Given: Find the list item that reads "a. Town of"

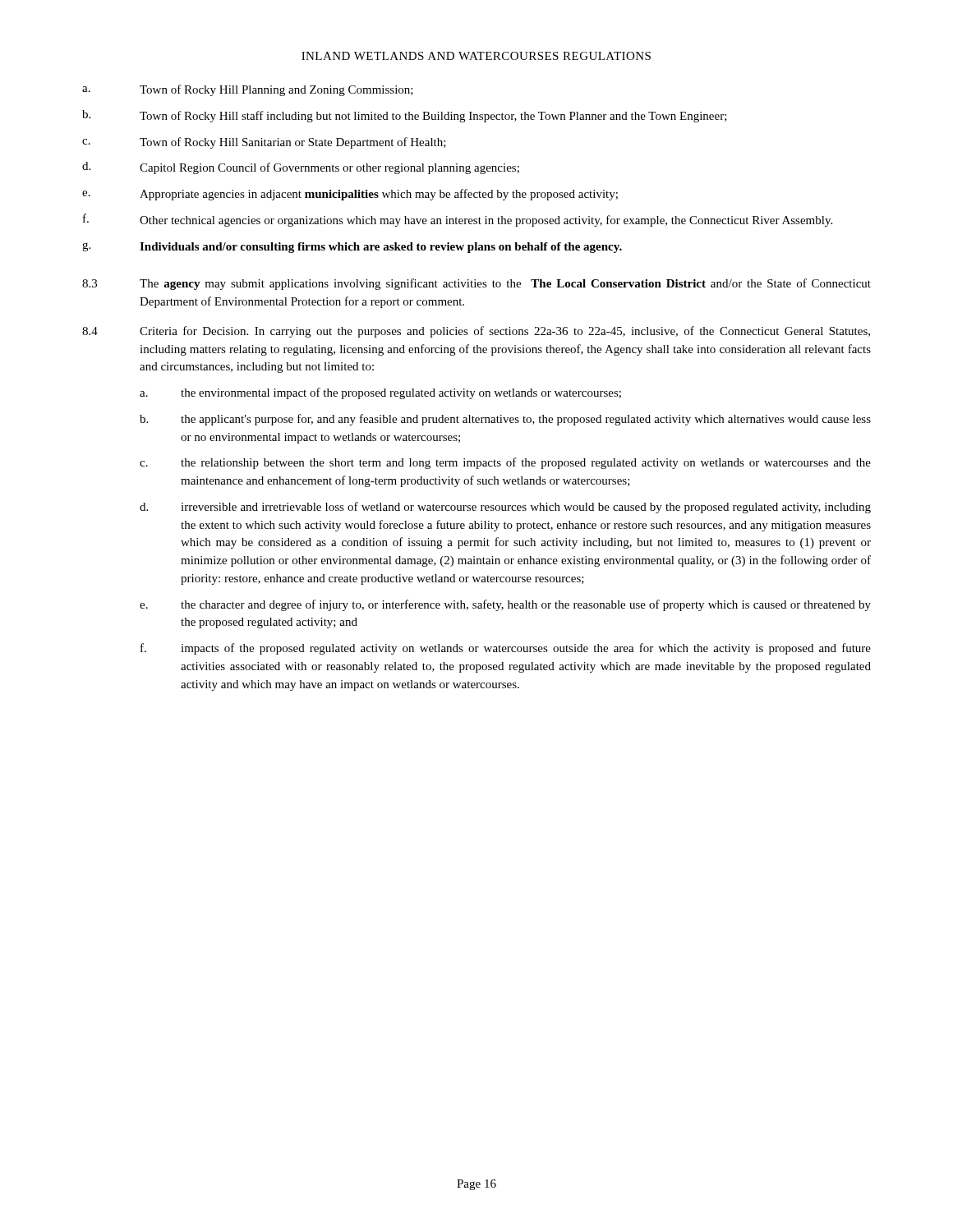Looking at the screenshot, I should (x=248, y=90).
